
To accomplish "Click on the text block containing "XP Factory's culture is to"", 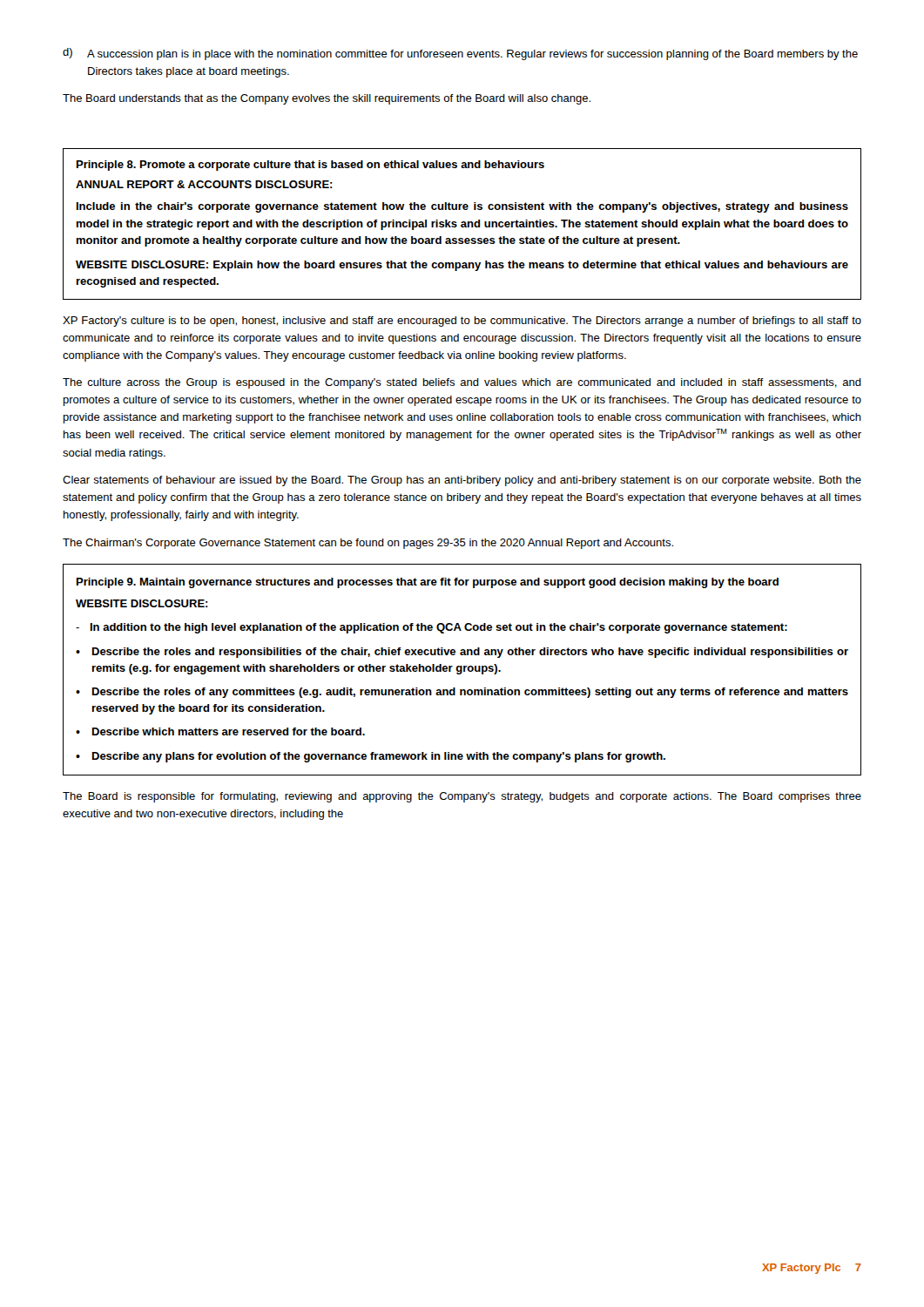I will [462, 337].
